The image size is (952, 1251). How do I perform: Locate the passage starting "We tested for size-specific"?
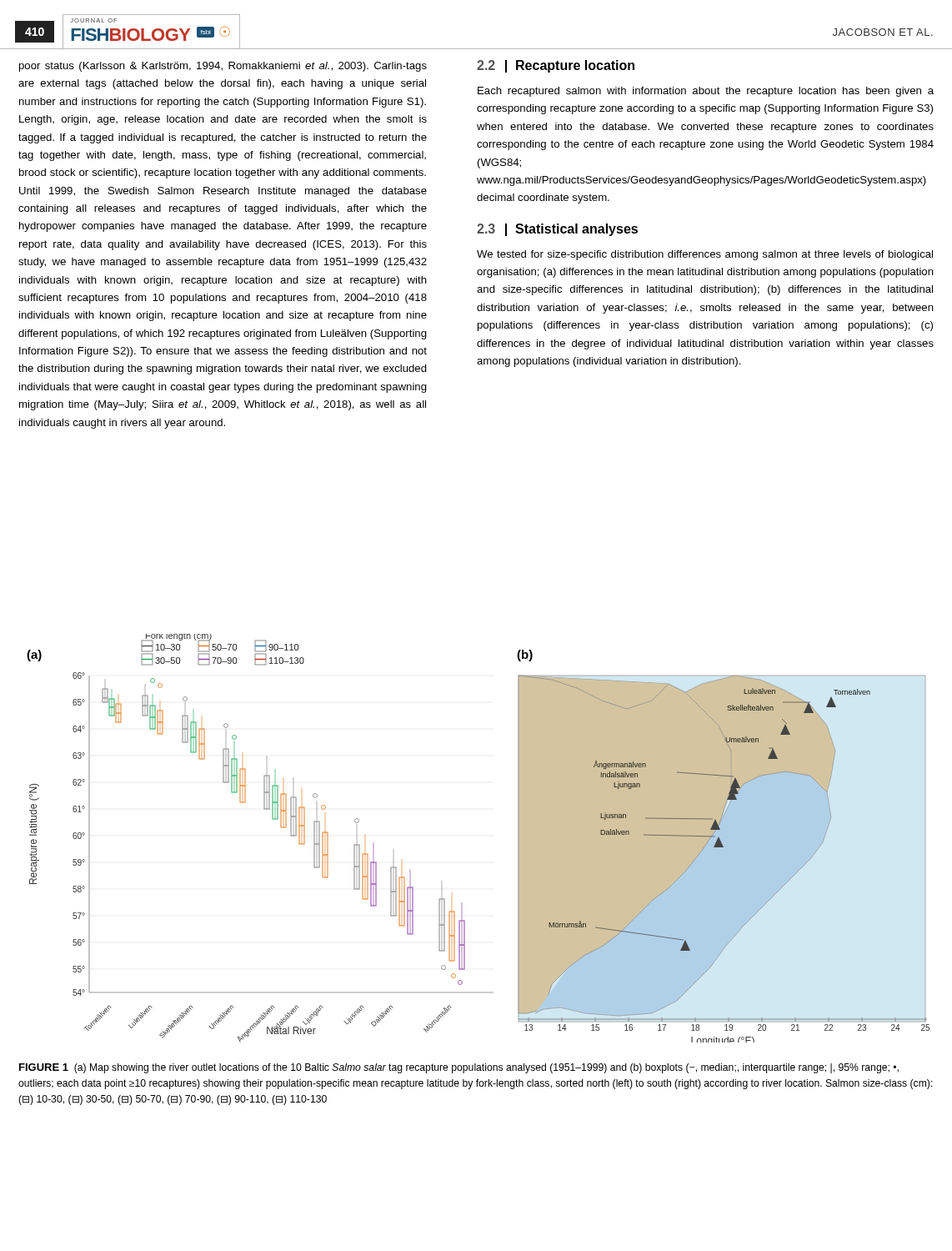tap(705, 307)
